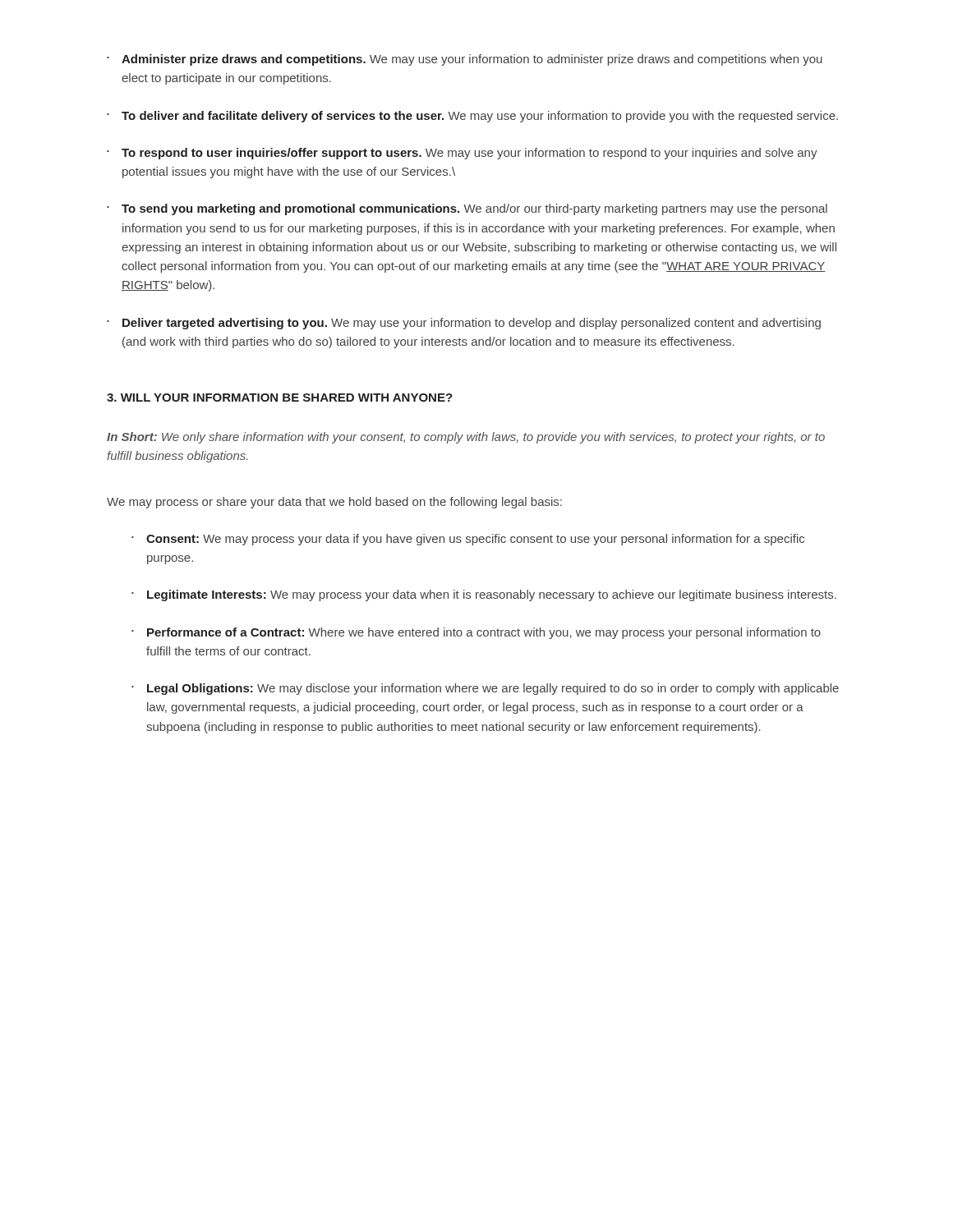Locate the region starting "• Legitimate Interests: We"
953x1232 pixels.
click(x=484, y=595)
